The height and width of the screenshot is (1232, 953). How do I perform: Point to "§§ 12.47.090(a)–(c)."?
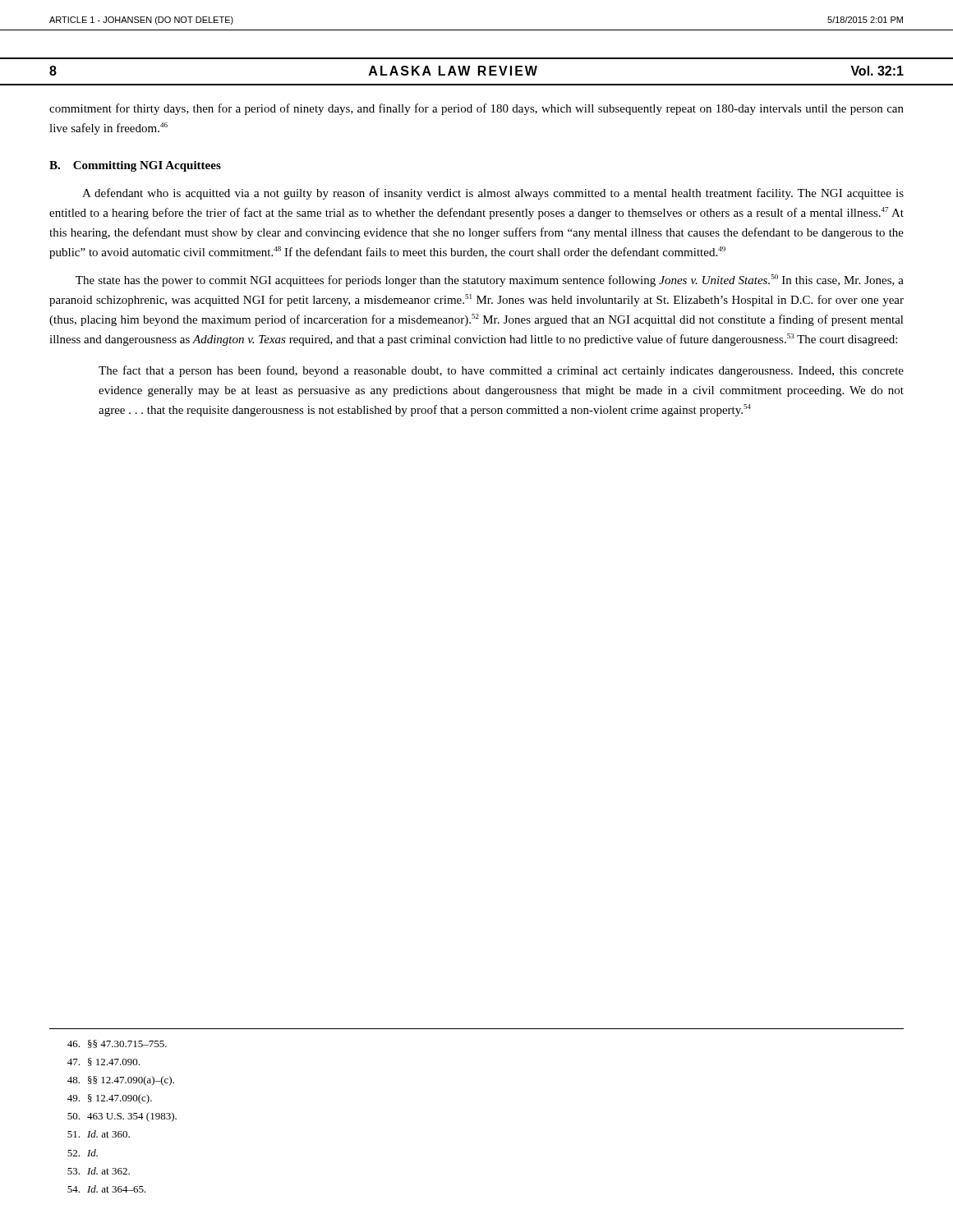pos(121,1081)
